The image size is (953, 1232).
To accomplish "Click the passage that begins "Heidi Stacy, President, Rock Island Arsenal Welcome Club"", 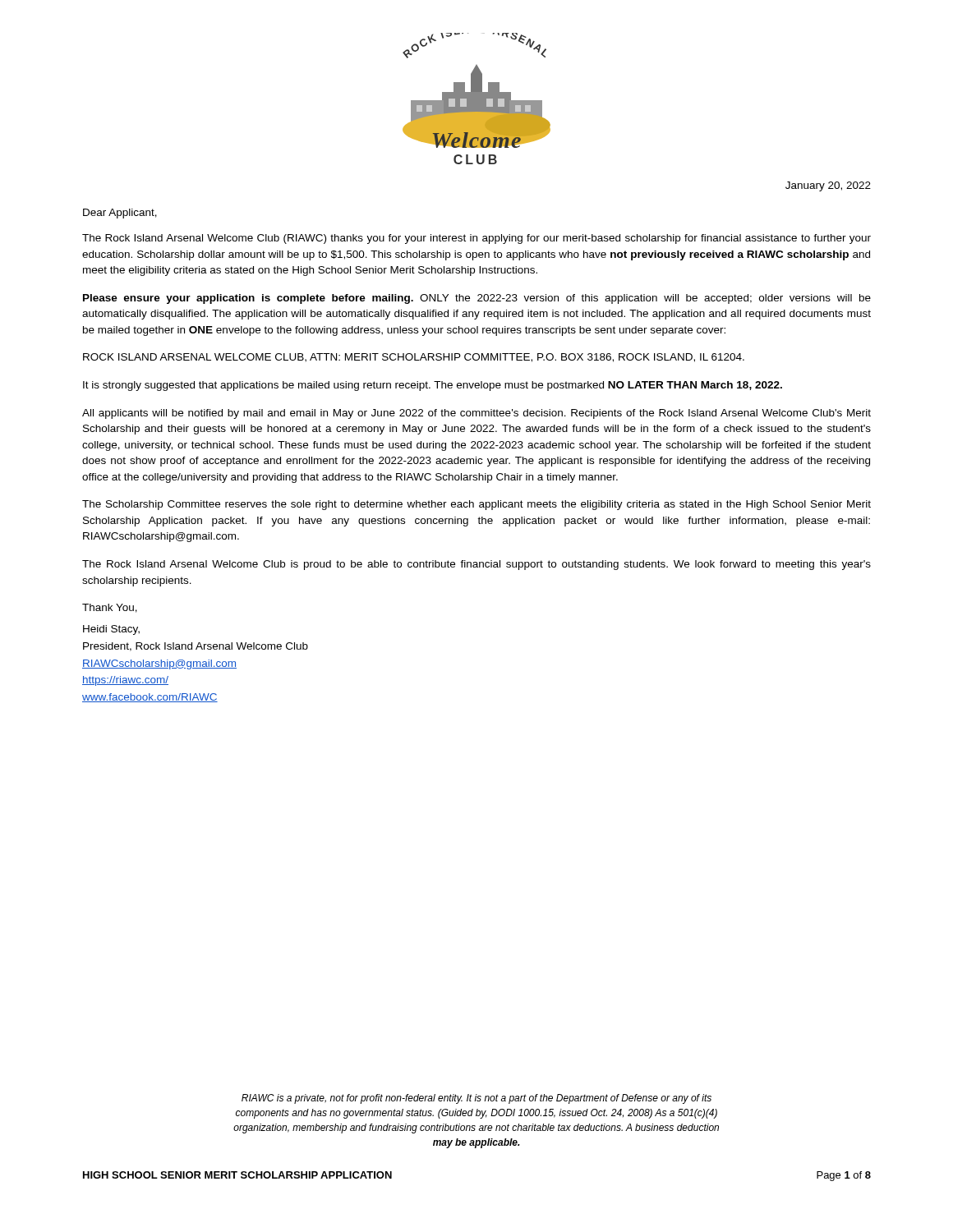I will click(x=195, y=663).
